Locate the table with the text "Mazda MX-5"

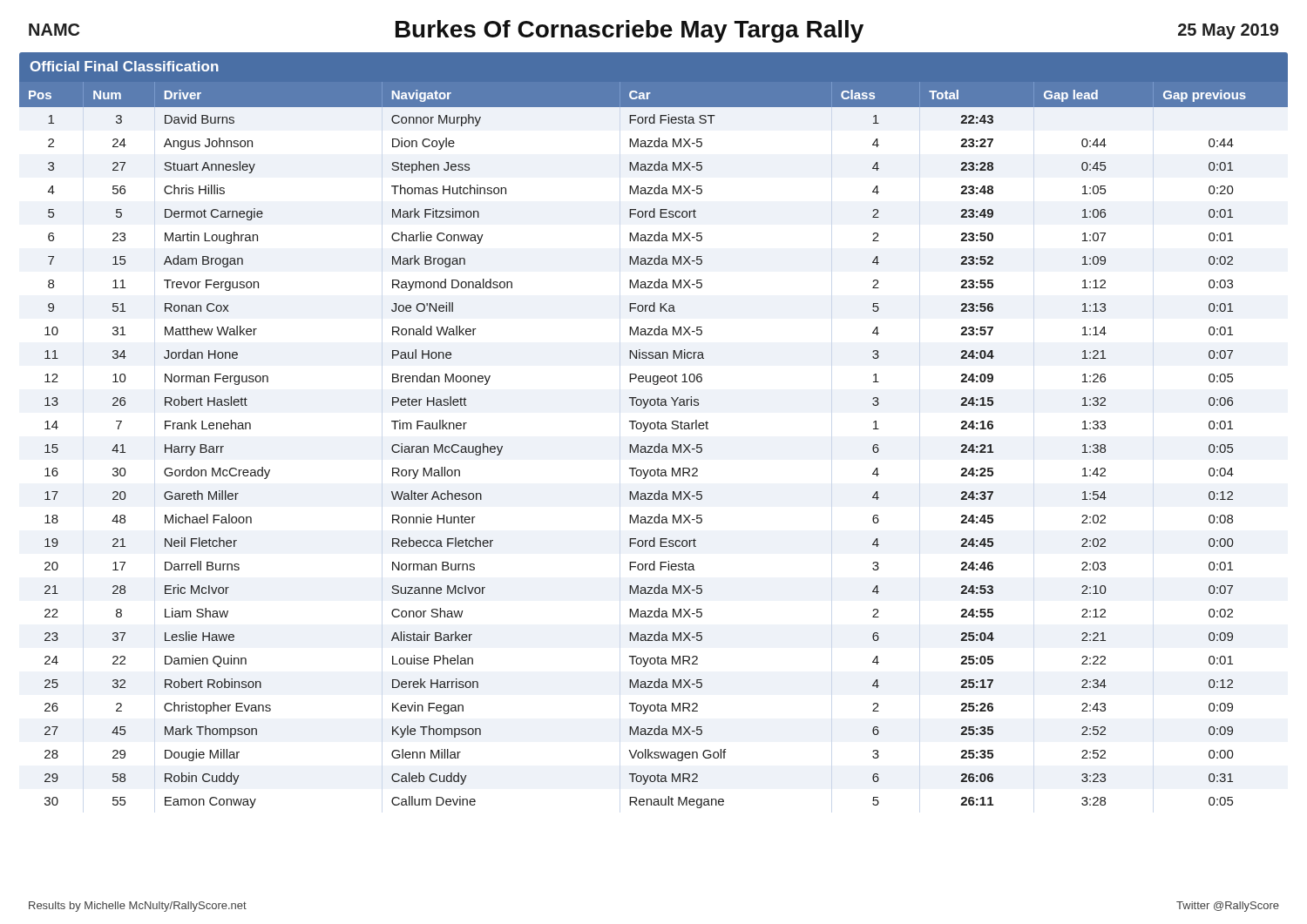click(x=654, y=447)
